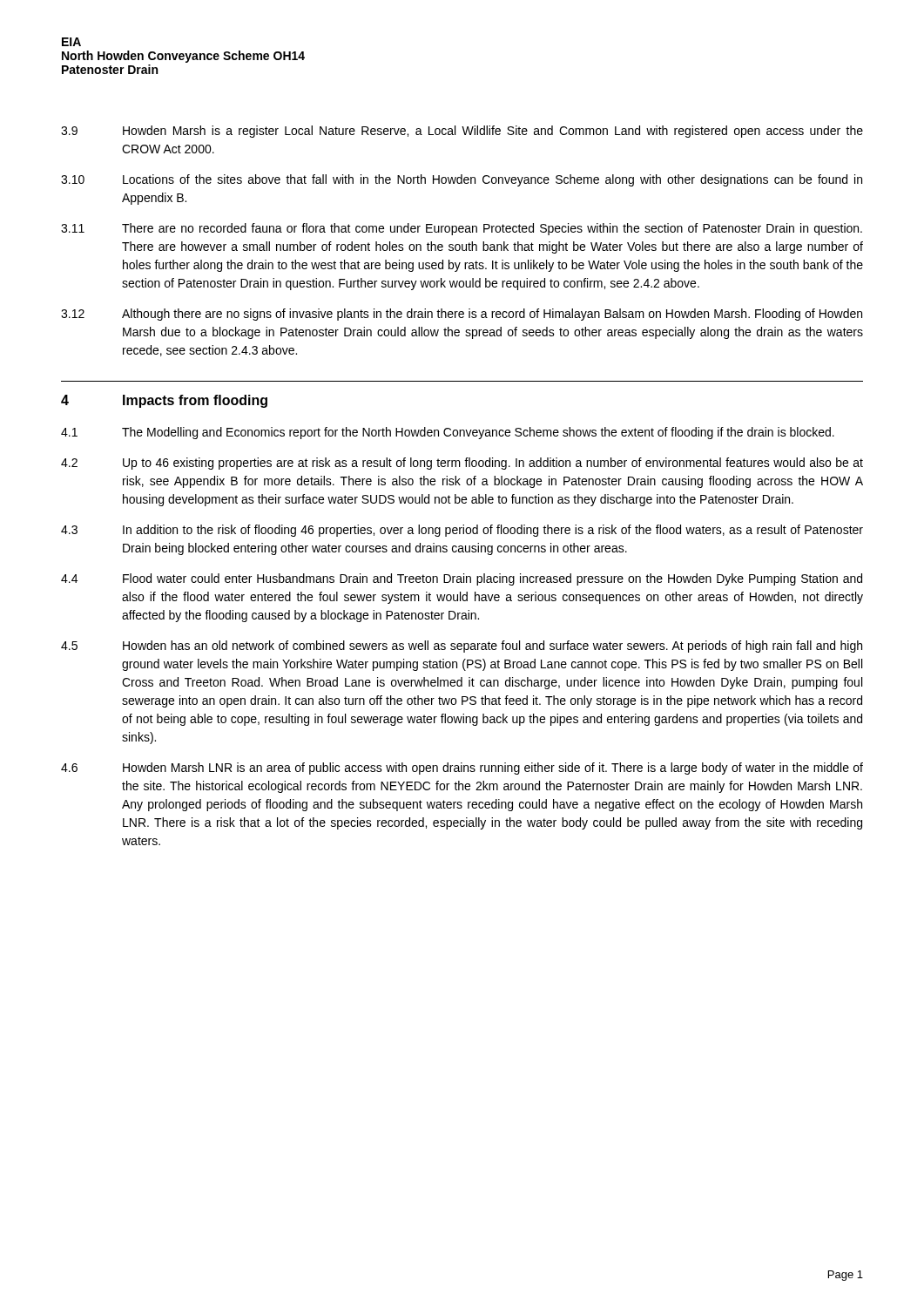Click on the list item that says "3.10 Locations of the sites above that fall"

tap(462, 189)
